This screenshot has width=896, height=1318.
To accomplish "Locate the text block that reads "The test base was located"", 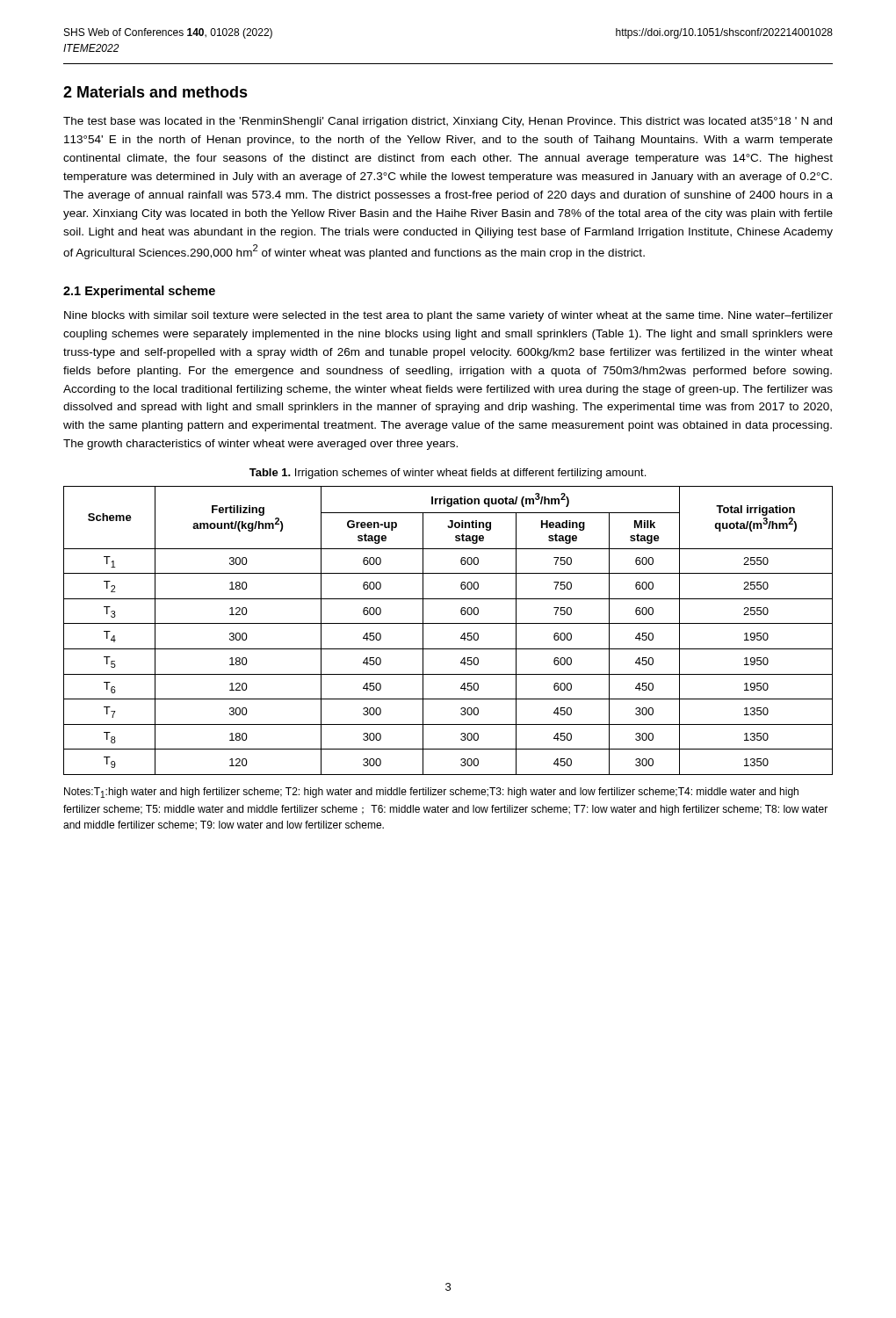I will [x=448, y=187].
